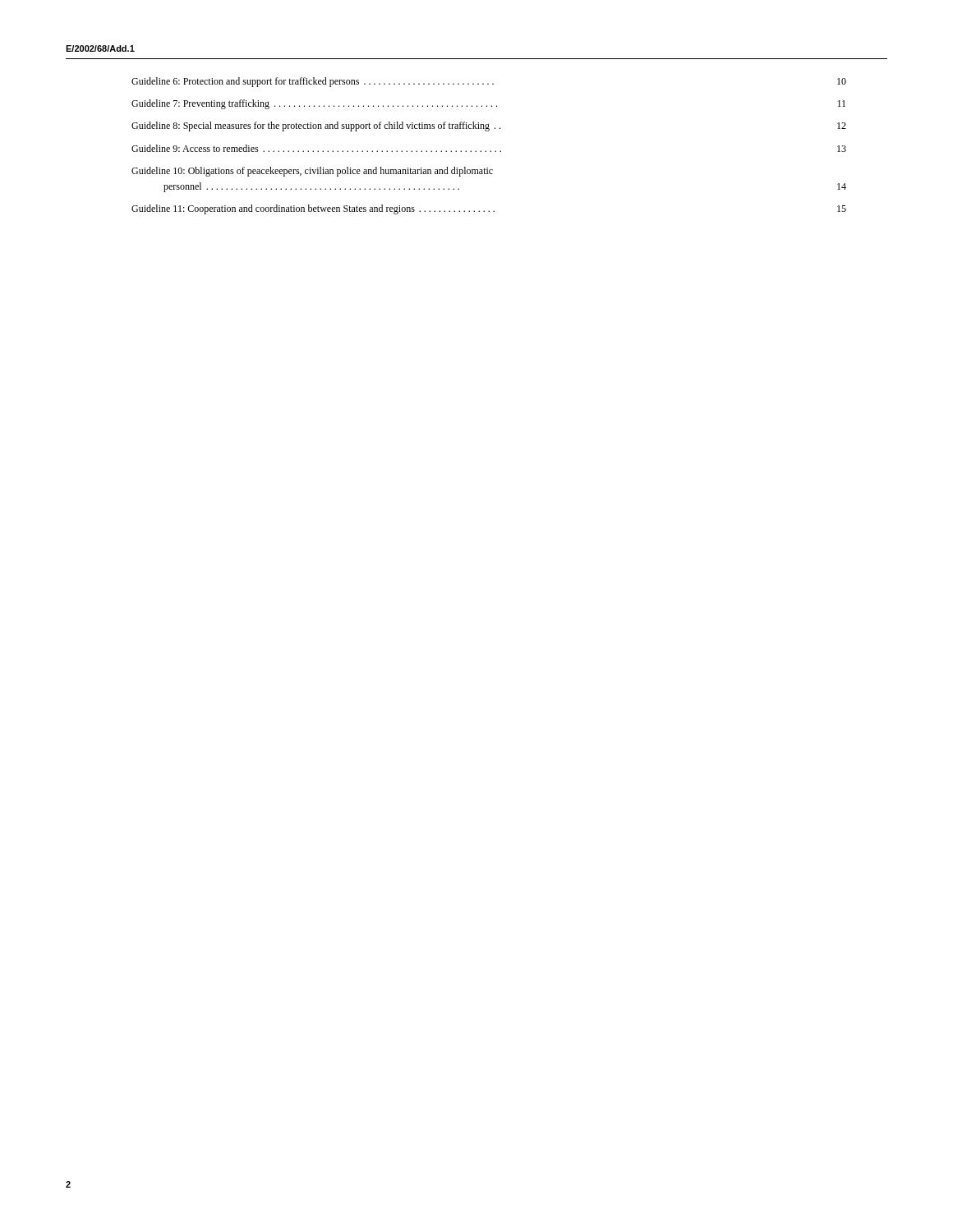Screen dimensions: 1232x953
Task: Click on the text block starting "Guideline 6: Protection"
Action: pos(489,82)
